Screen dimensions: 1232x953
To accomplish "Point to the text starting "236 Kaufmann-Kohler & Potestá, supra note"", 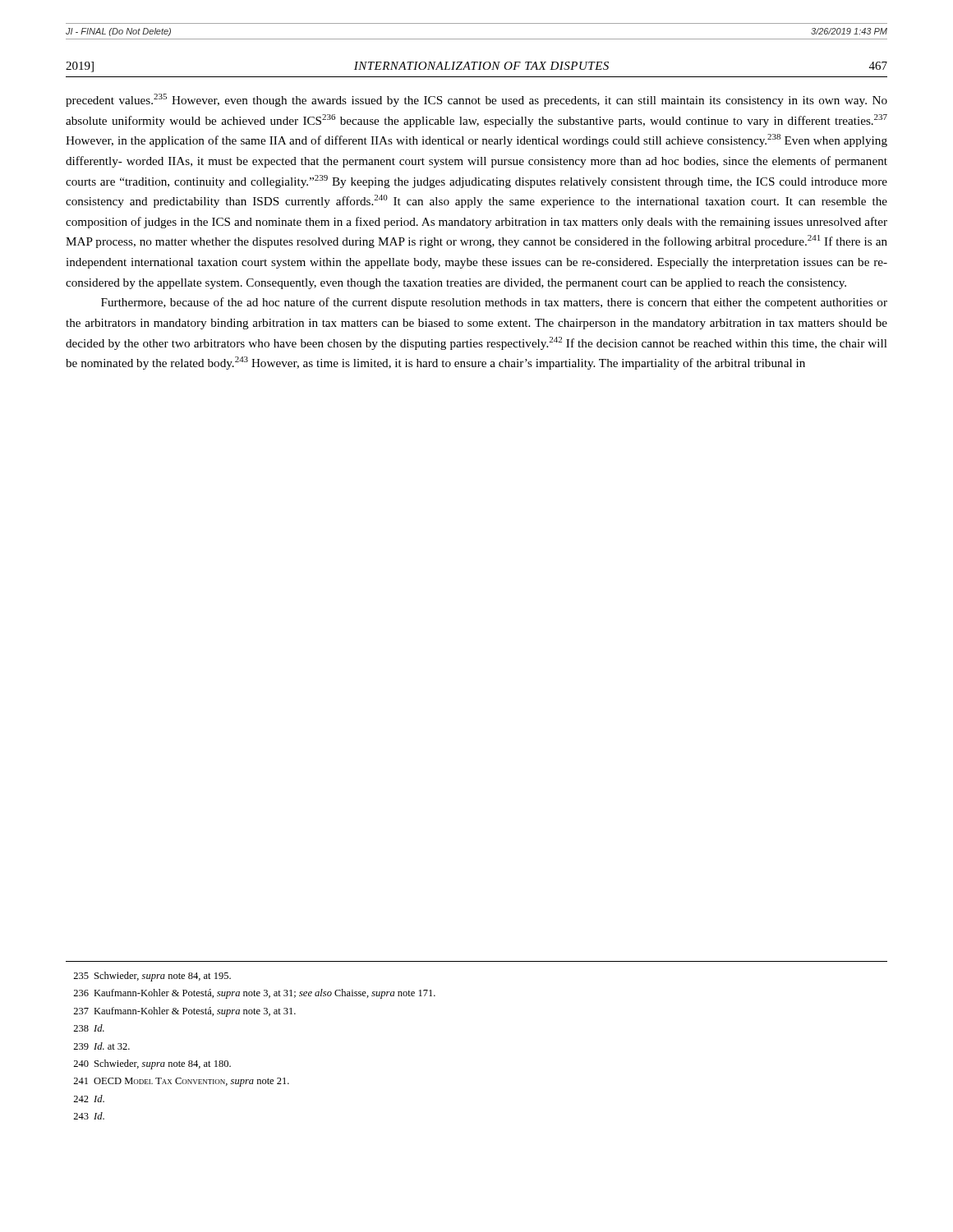I will [254, 994].
